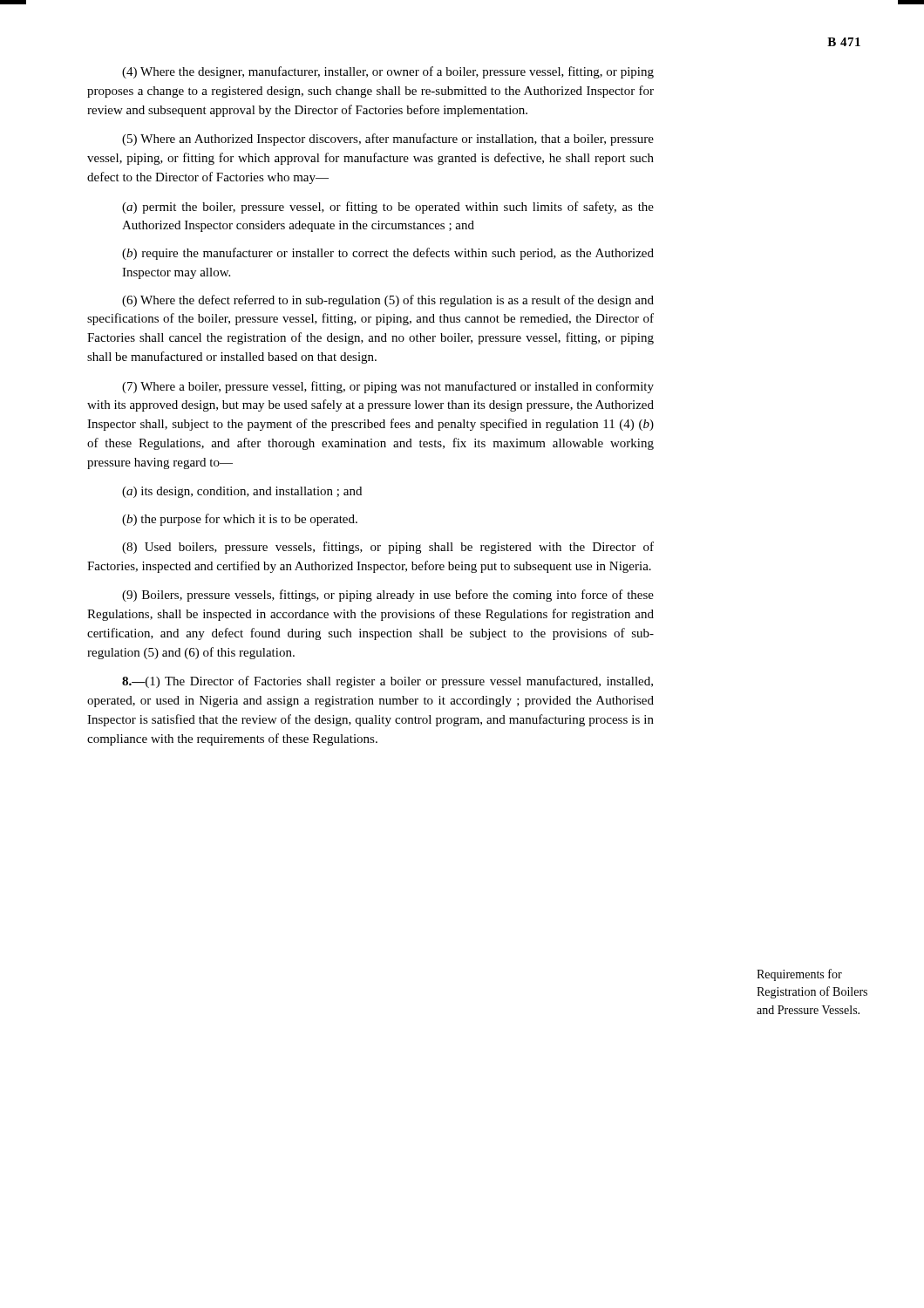The width and height of the screenshot is (924, 1308).
Task: Locate the text starting "(b) the purpose for which it"
Action: pyautogui.click(x=240, y=520)
